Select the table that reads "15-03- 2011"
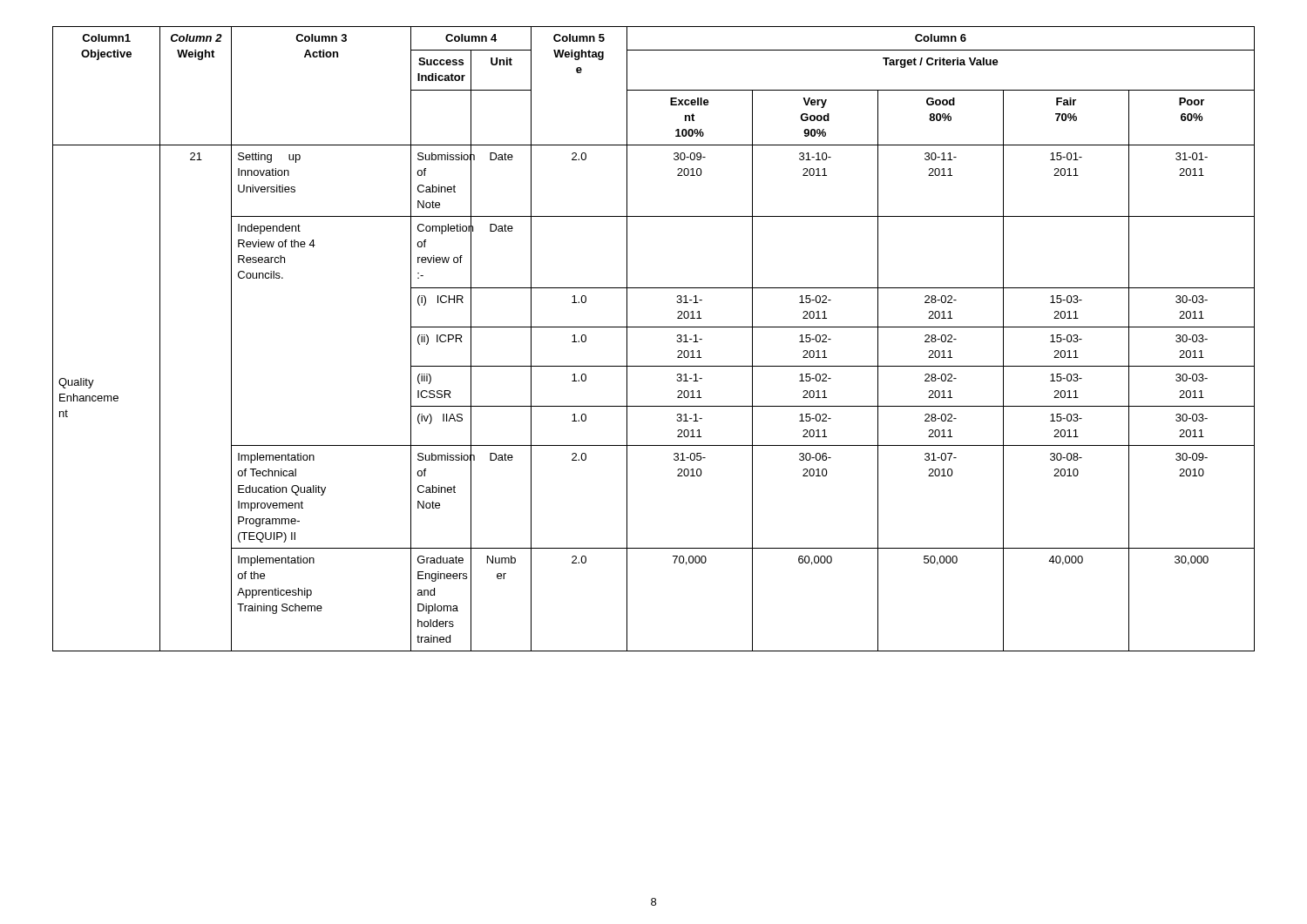 tap(654, 339)
